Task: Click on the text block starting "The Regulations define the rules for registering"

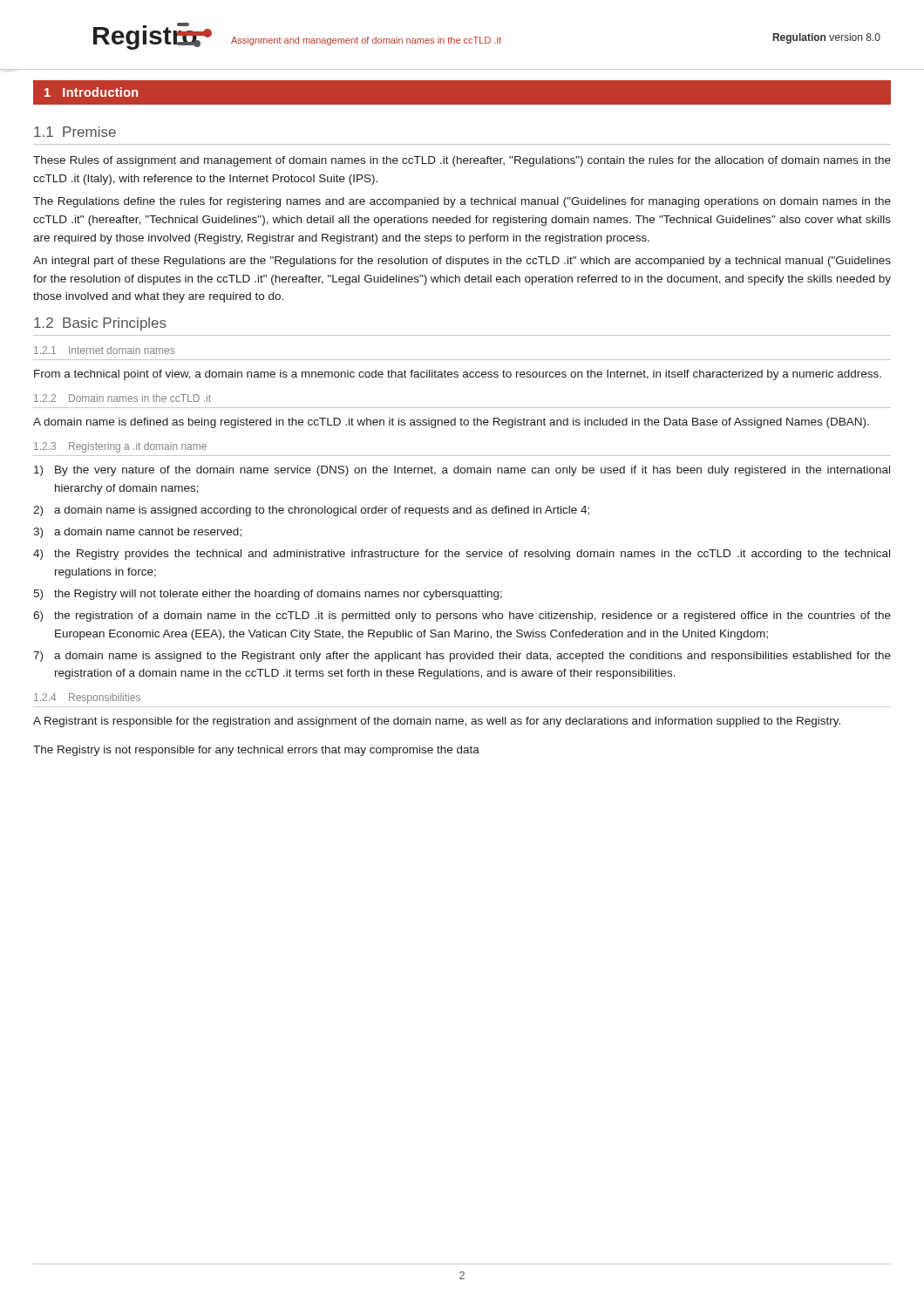Action: tap(462, 219)
